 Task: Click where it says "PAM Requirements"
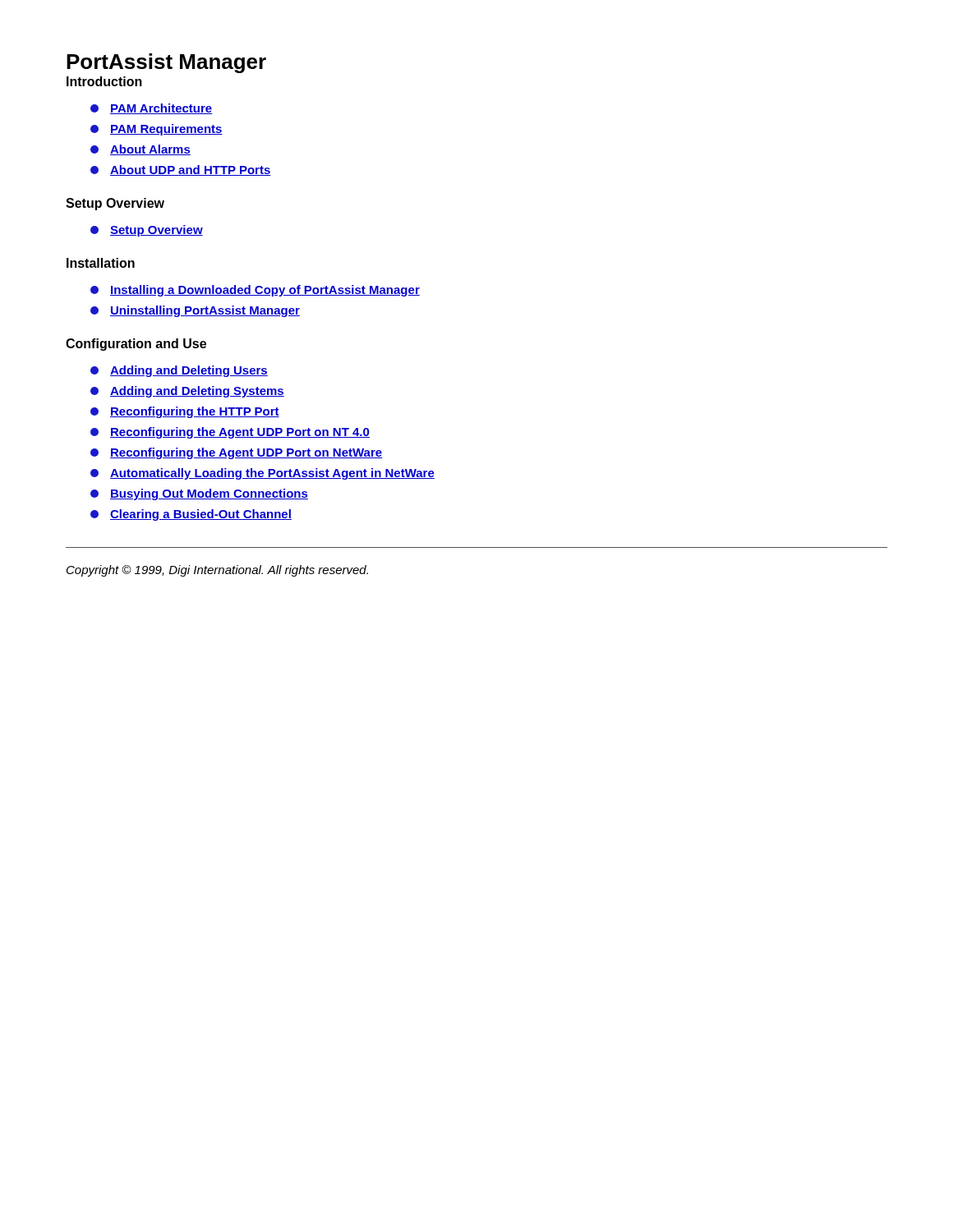coord(156,129)
